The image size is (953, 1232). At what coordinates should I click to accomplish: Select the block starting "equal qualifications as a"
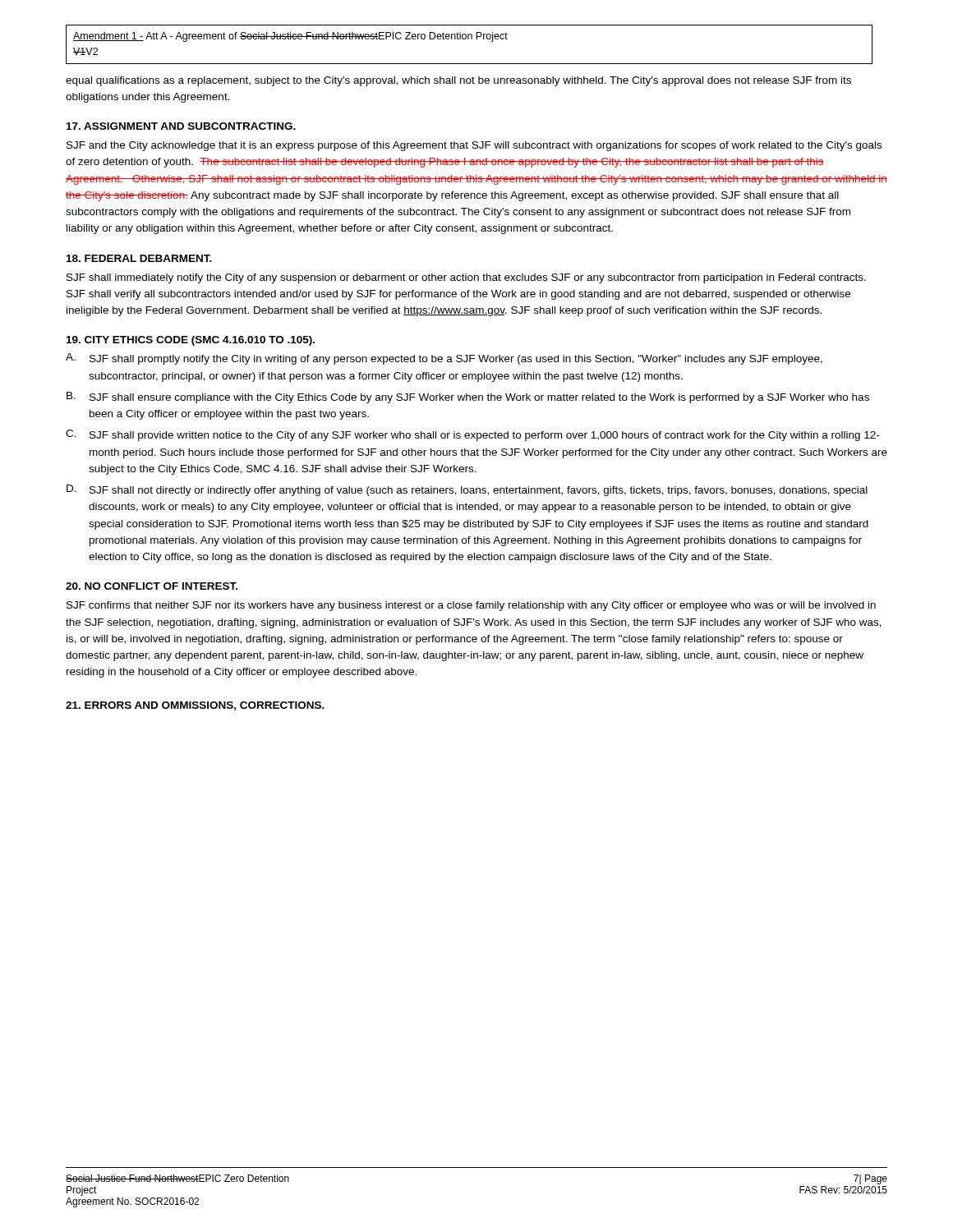pos(476,88)
